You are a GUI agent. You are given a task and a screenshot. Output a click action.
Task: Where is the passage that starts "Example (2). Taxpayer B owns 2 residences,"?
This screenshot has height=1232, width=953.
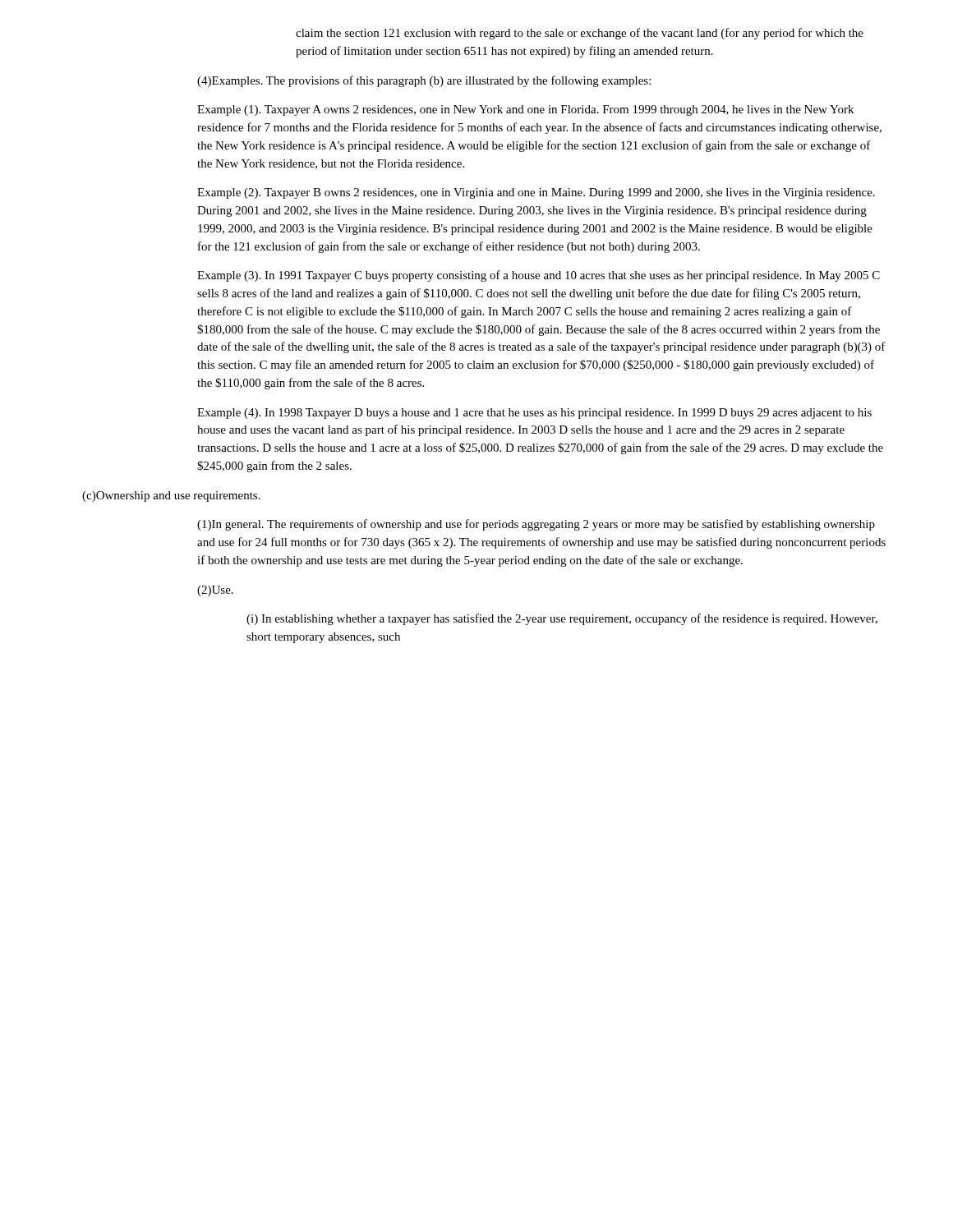tap(542, 220)
